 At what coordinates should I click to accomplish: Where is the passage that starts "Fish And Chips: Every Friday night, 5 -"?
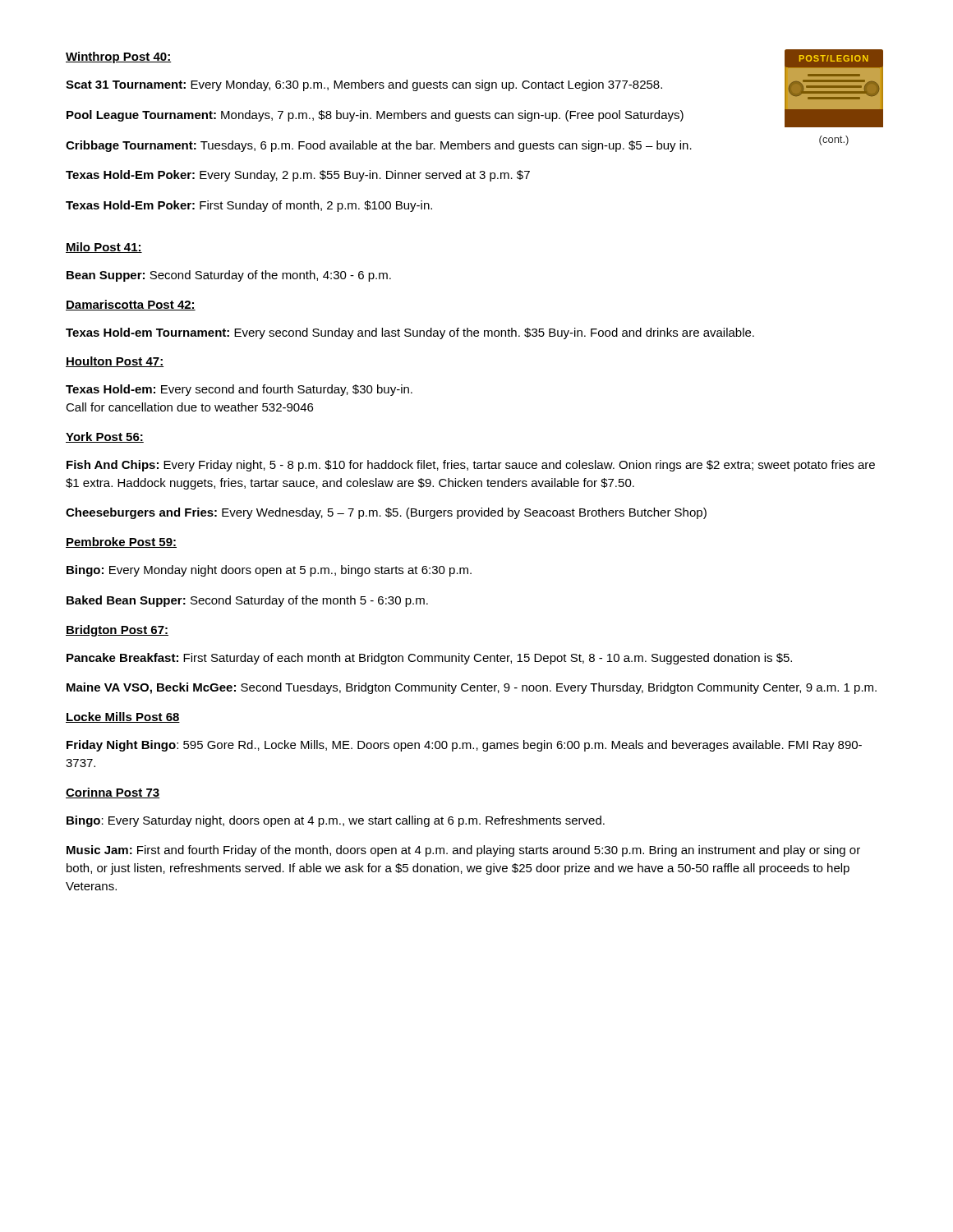tap(476, 489)
